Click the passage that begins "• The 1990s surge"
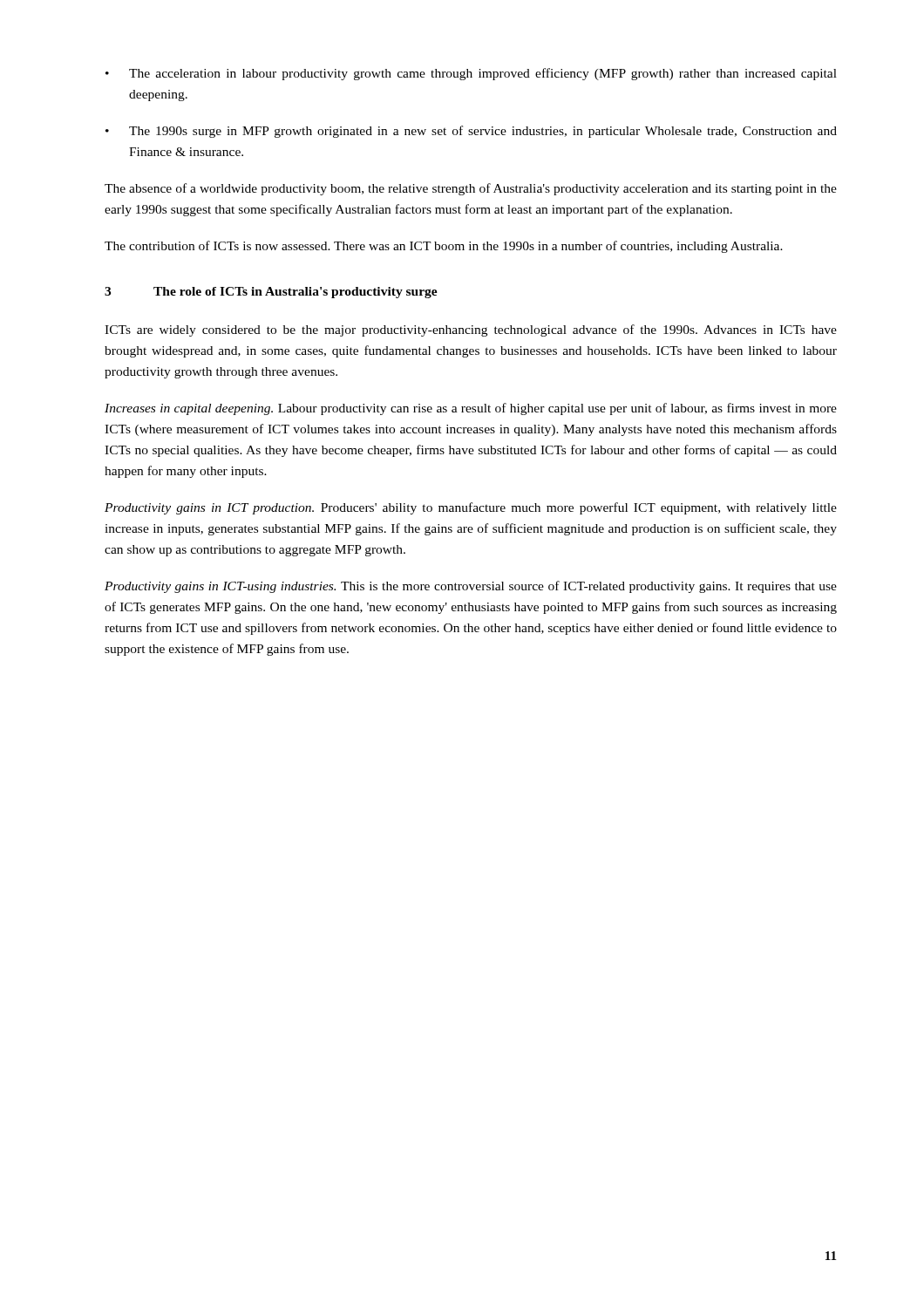The height and width of the screenshot is (1308, 924). click(471, 141)
